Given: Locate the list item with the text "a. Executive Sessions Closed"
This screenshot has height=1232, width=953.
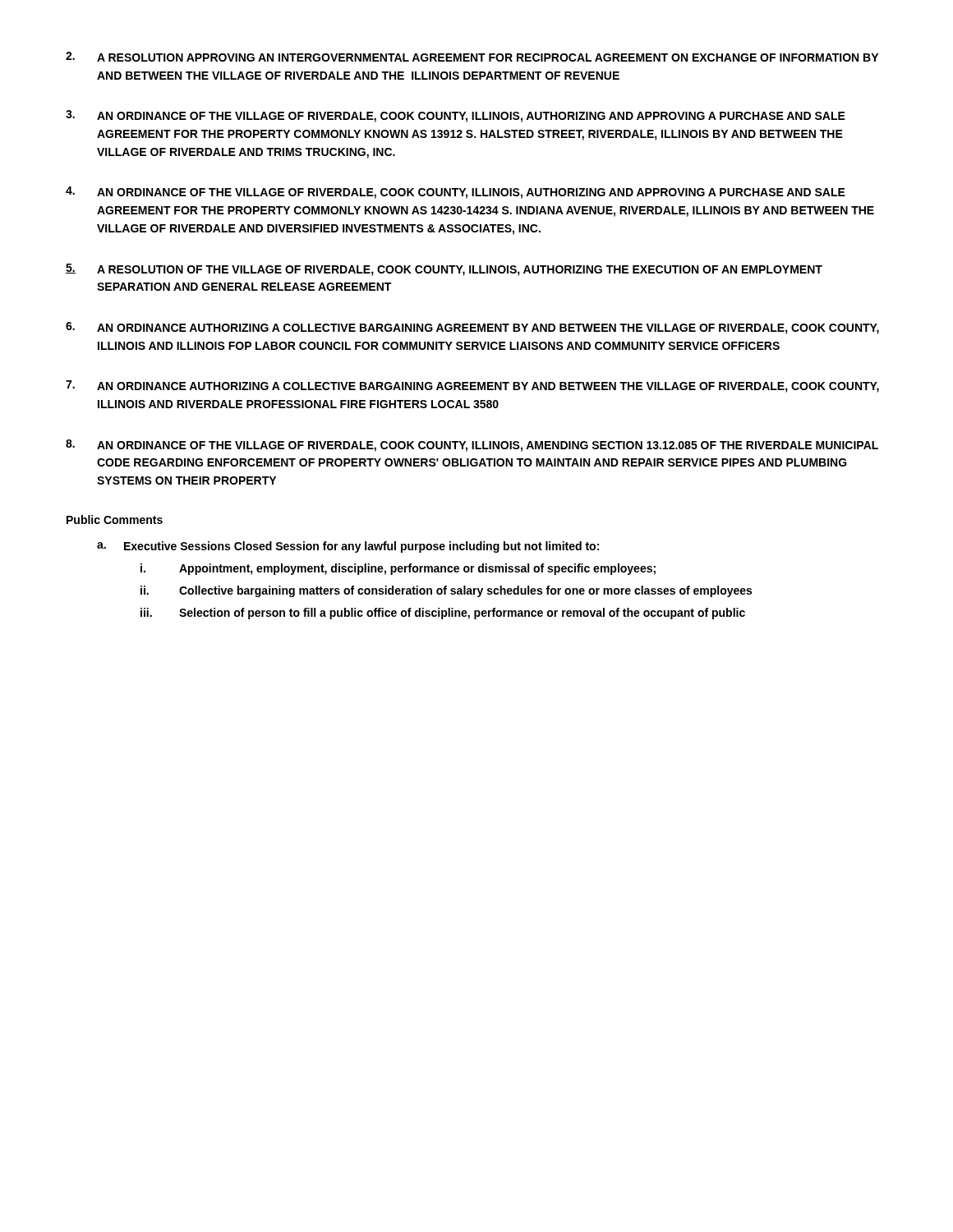Looking at the screenshot, I should point(348,547).
